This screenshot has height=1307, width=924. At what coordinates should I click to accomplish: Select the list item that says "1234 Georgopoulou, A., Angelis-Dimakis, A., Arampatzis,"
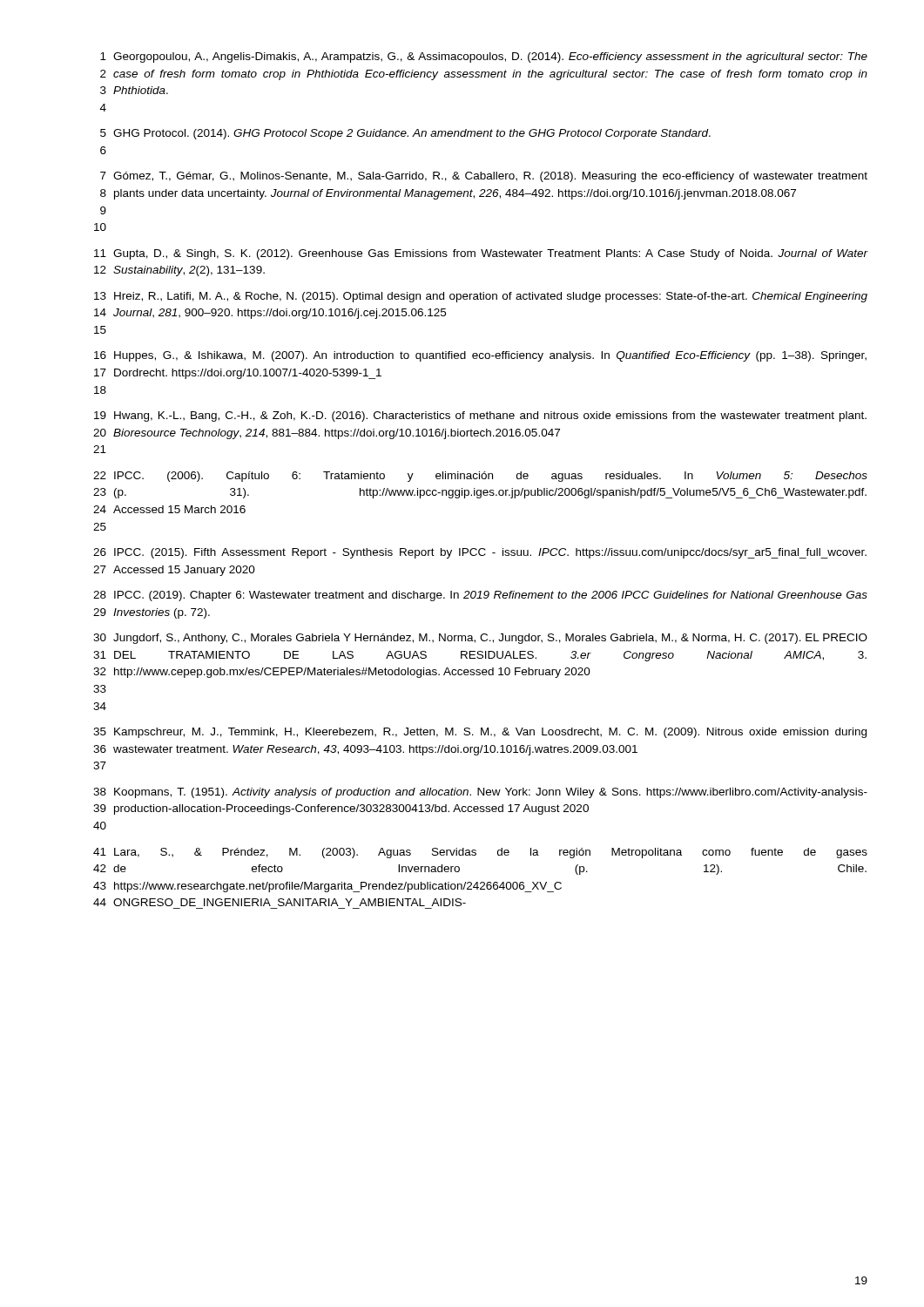pyautogui.click(x=469, y=82)
